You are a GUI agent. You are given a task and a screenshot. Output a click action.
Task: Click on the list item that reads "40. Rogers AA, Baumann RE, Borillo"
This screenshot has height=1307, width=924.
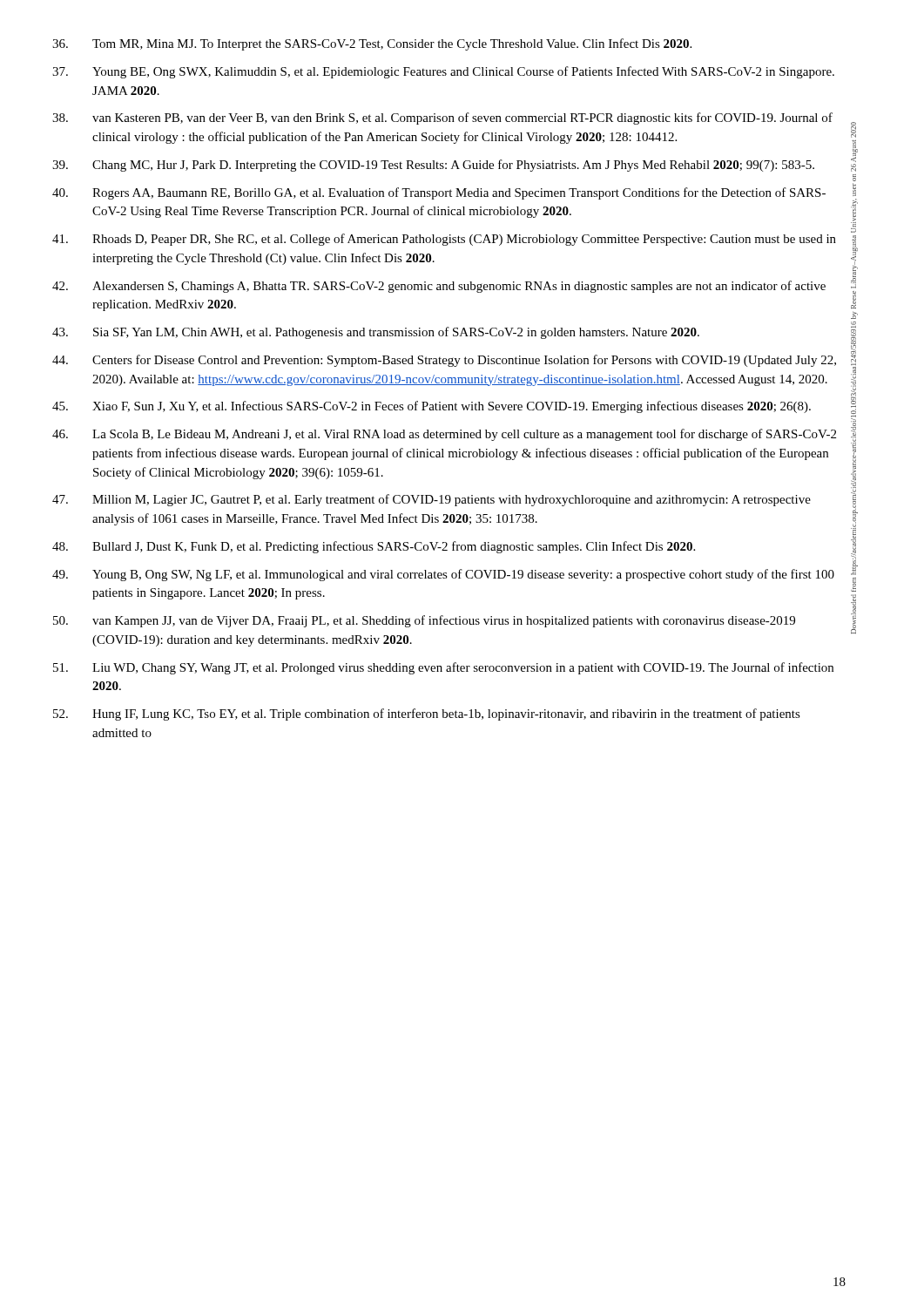[x=449, y=202]
